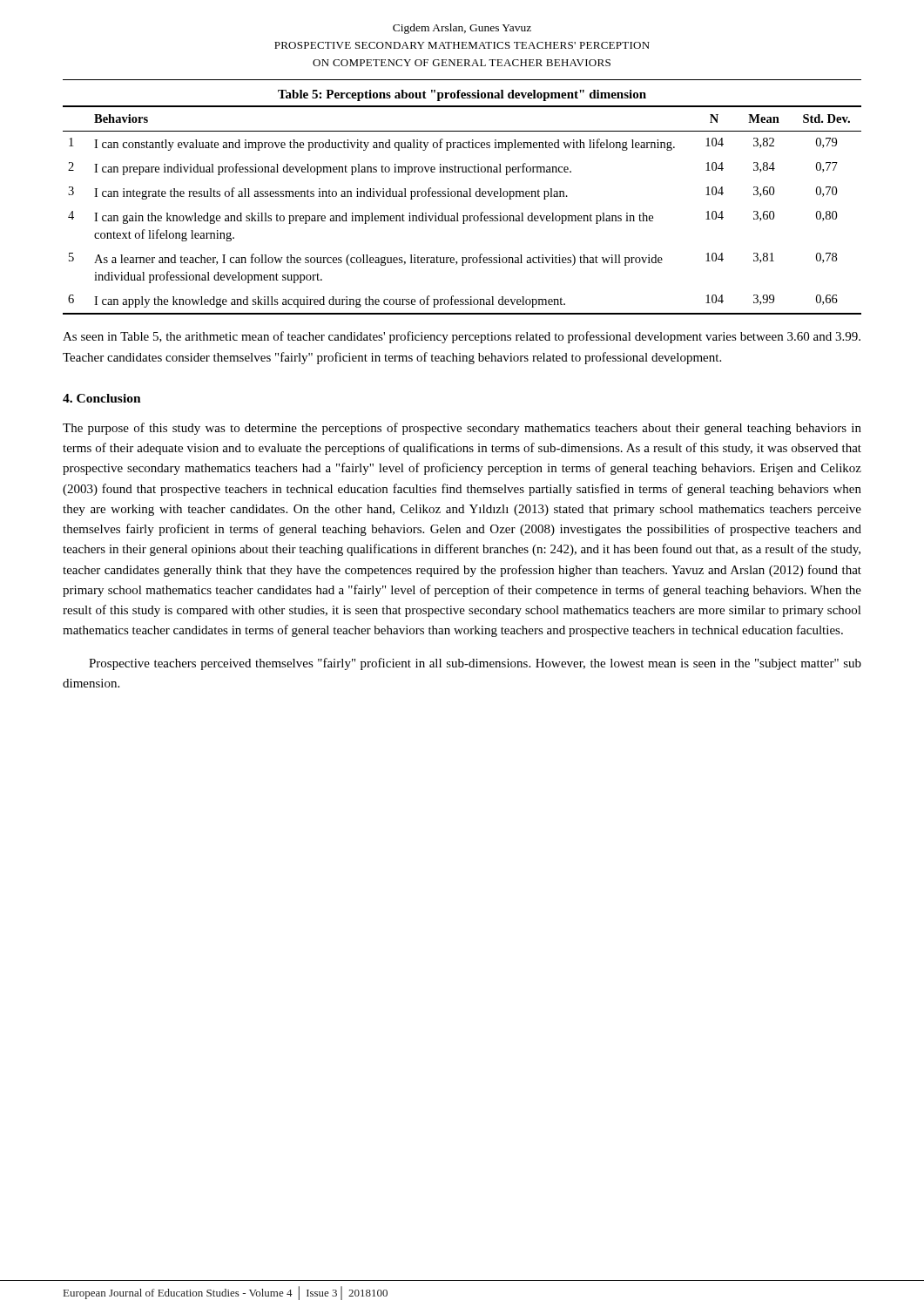
Task: Select the region starting "As seen in"
Action: point(462,347)
